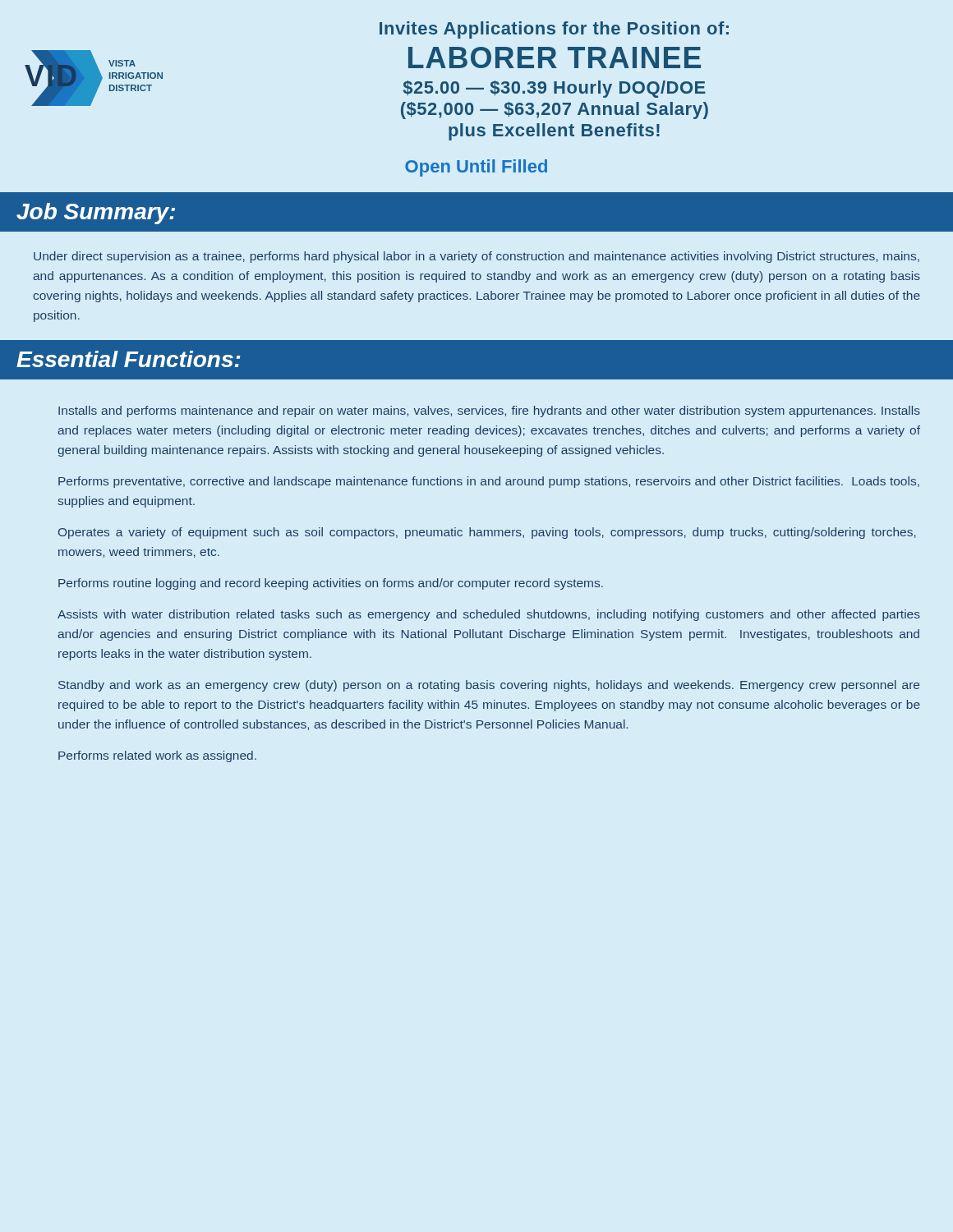
Task: Locate the block starting "Standby and work as an emergency"
Action: point(489,705)
